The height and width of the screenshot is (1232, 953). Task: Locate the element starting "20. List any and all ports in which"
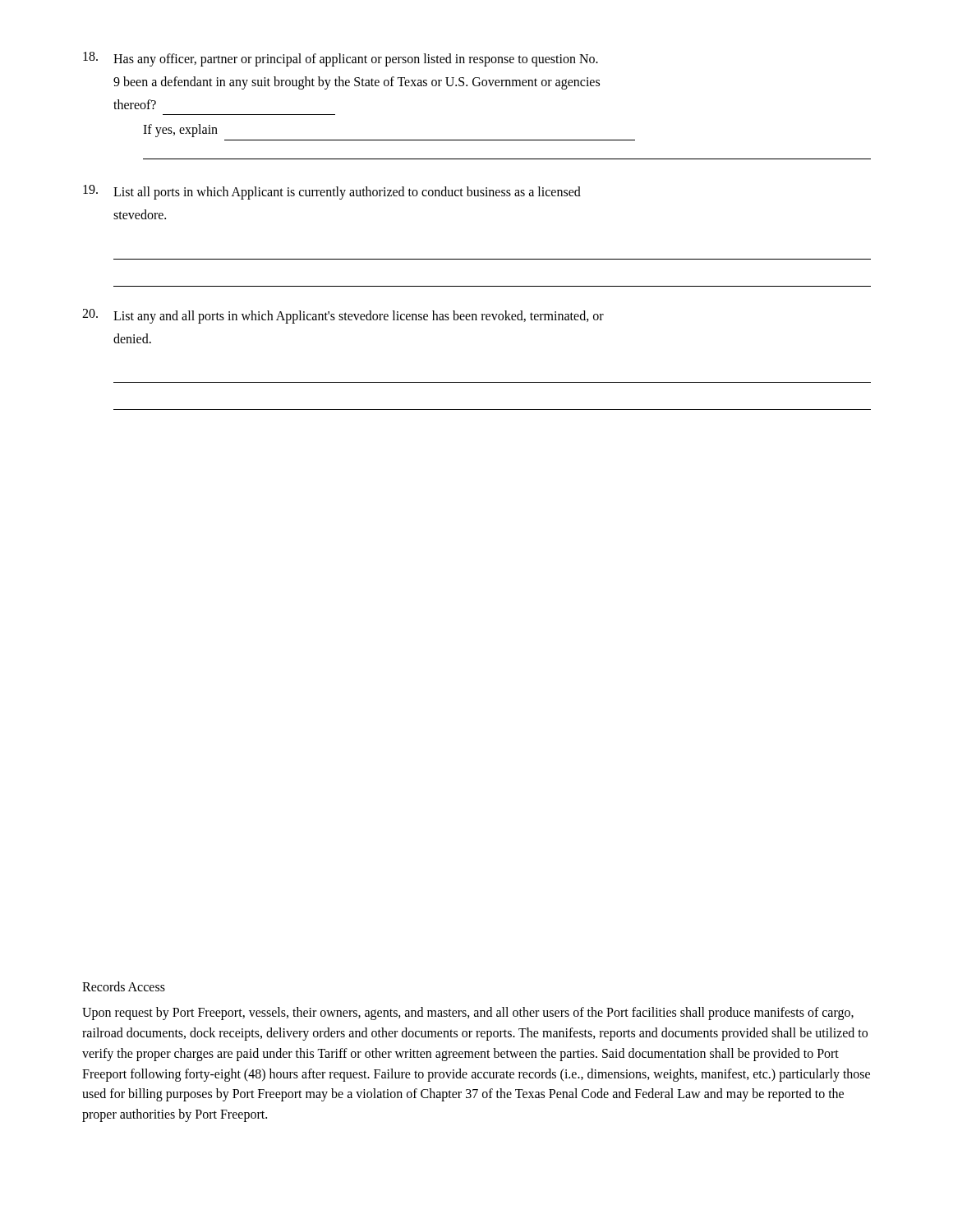pyautogui.click(x=343, y=316)
